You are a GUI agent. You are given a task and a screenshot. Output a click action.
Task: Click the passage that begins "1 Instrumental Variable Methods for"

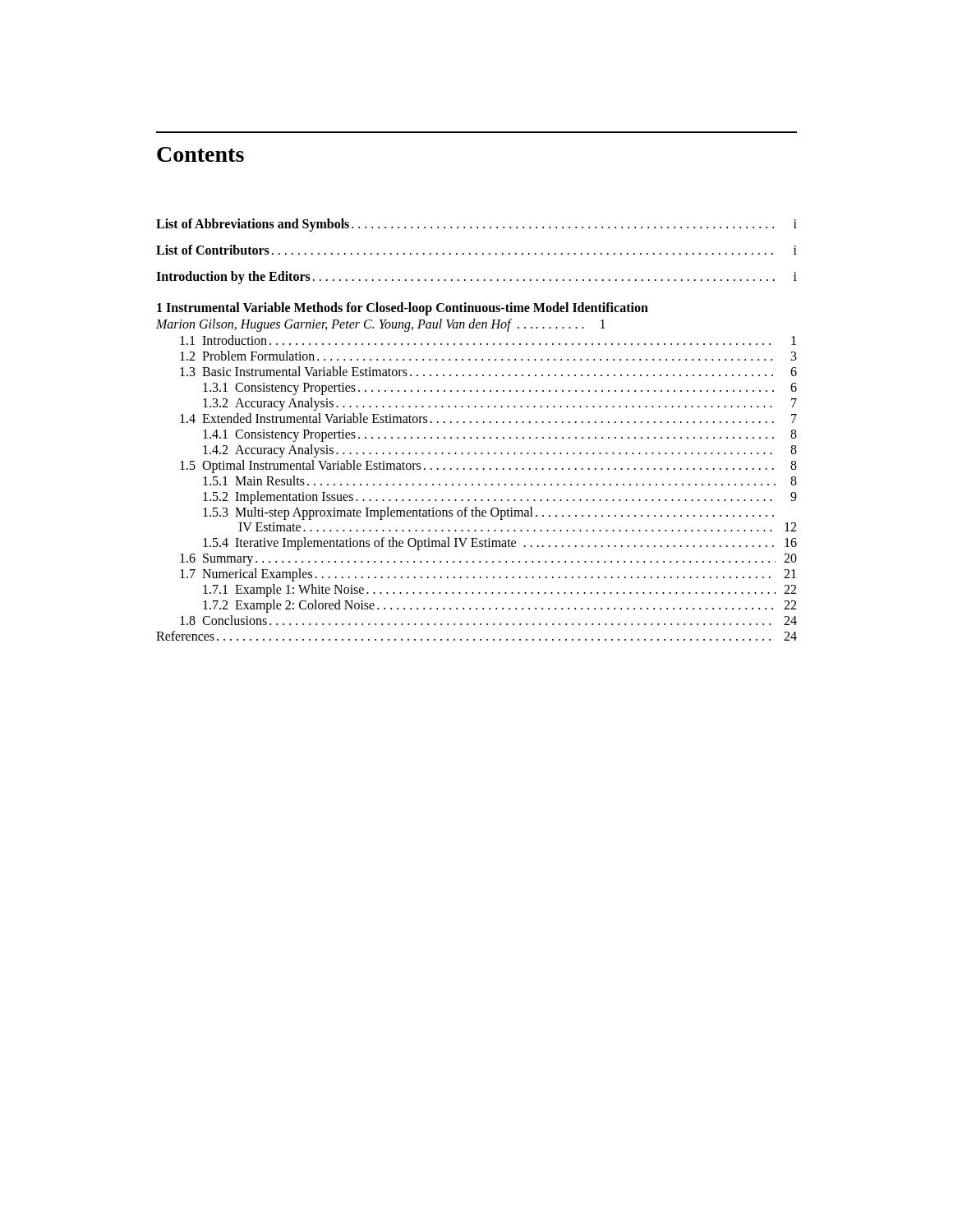tap(476, 308)
